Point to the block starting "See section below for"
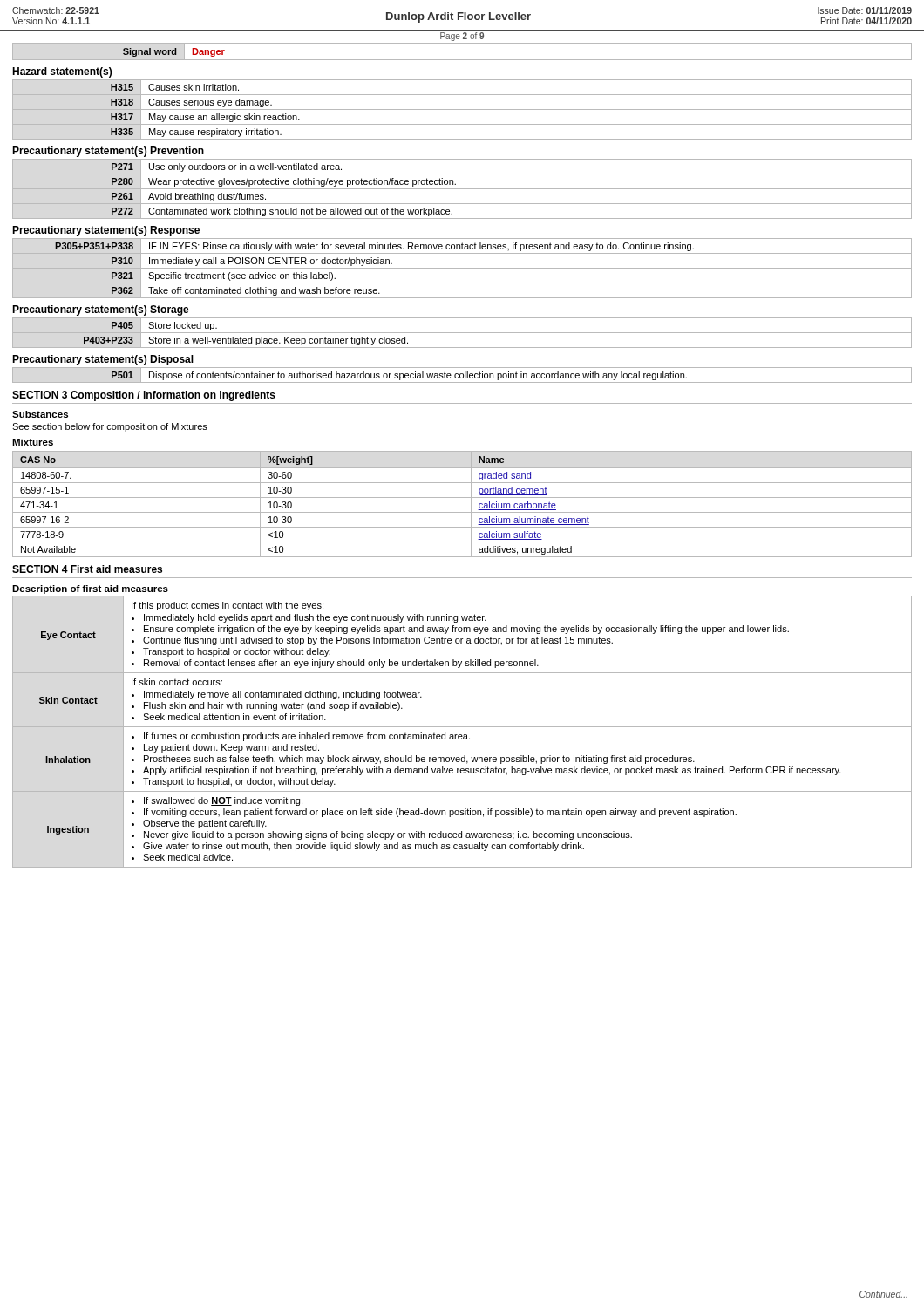The height and width of the screenshot is (1308, 924). click(x=110, y=426)
